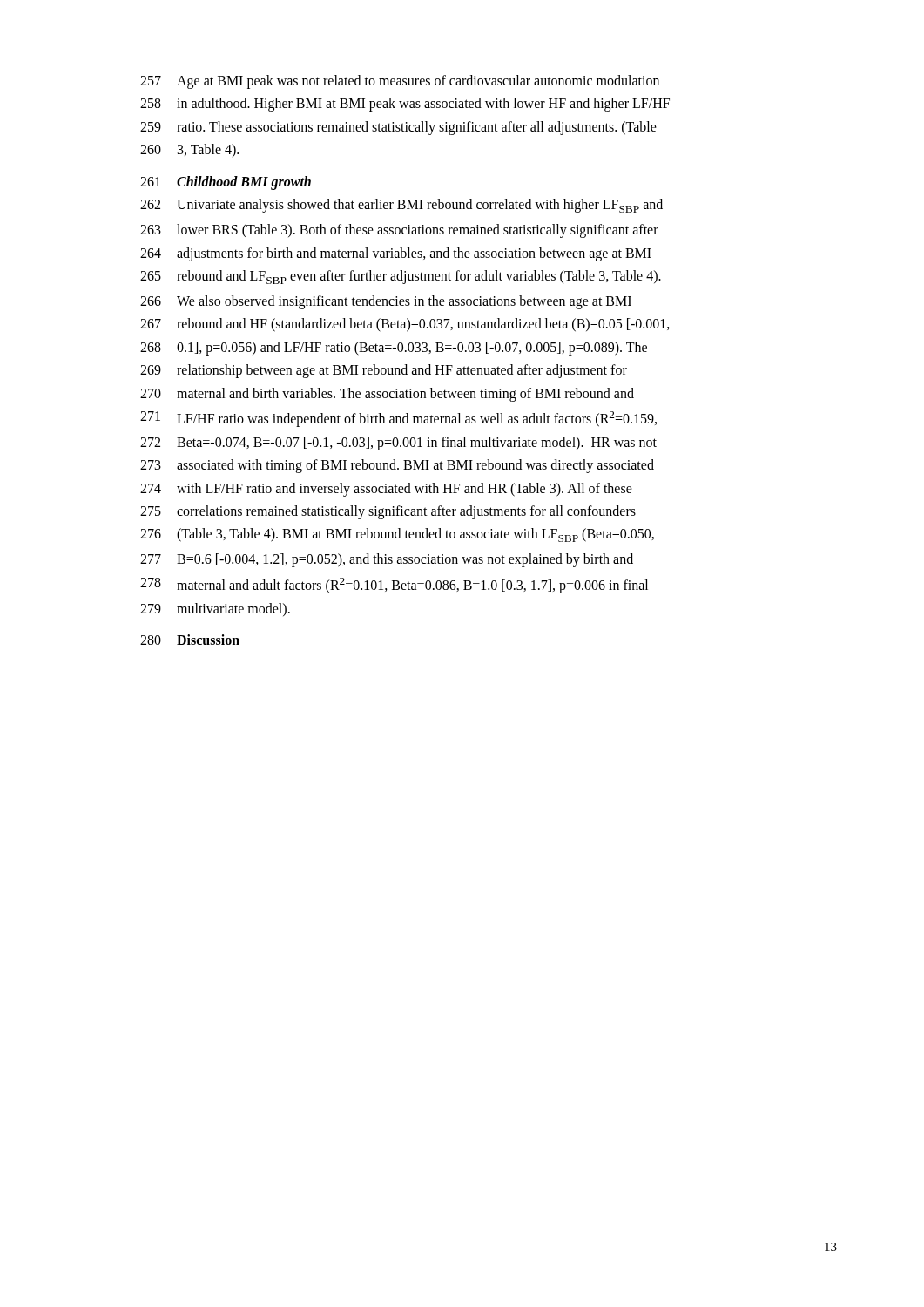
Task: Click on the passage starting "267 rebound and HF (standardized"
Action: click(x=475, y=325)
